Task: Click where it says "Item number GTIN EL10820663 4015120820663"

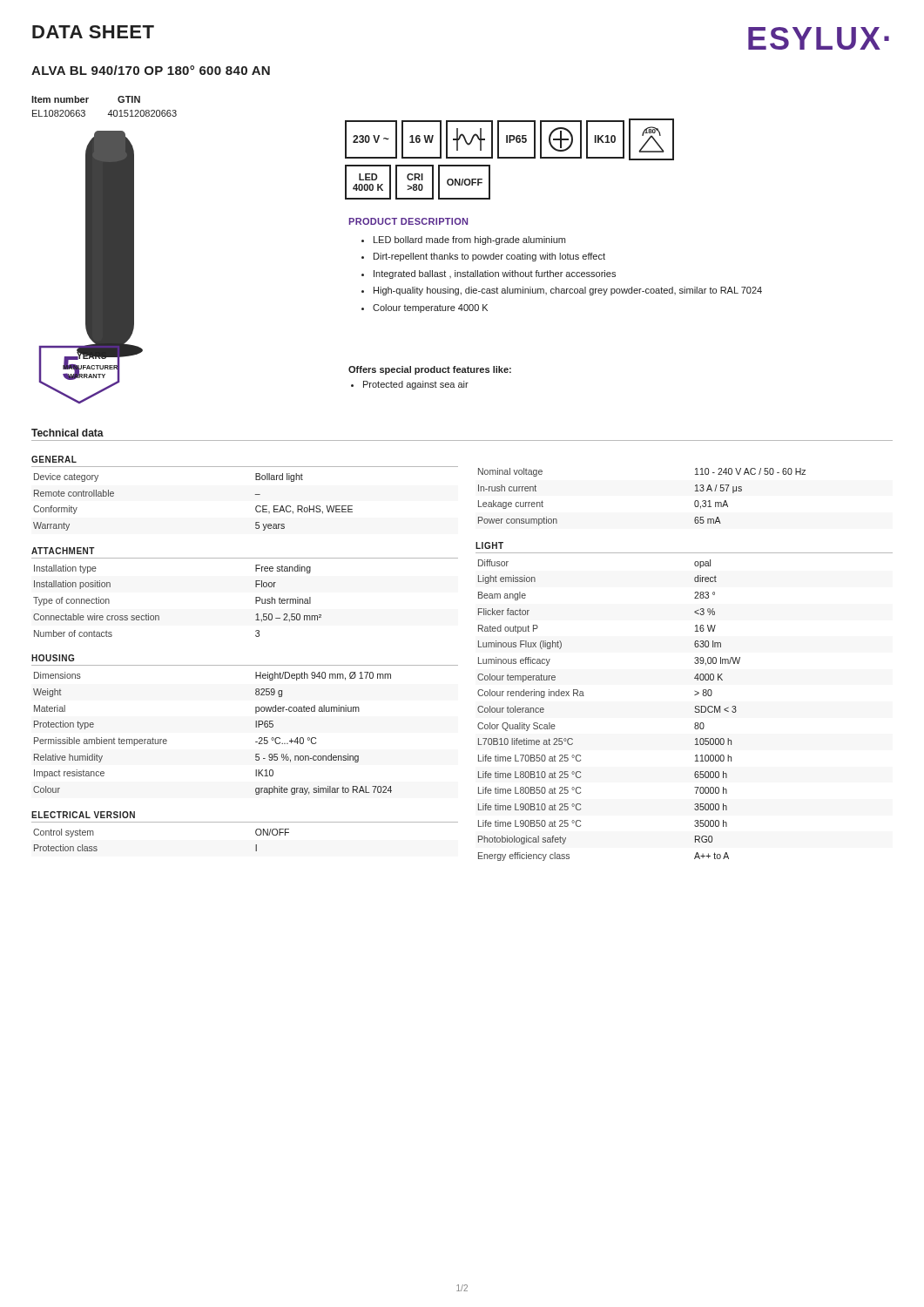Action: (104, 106)
